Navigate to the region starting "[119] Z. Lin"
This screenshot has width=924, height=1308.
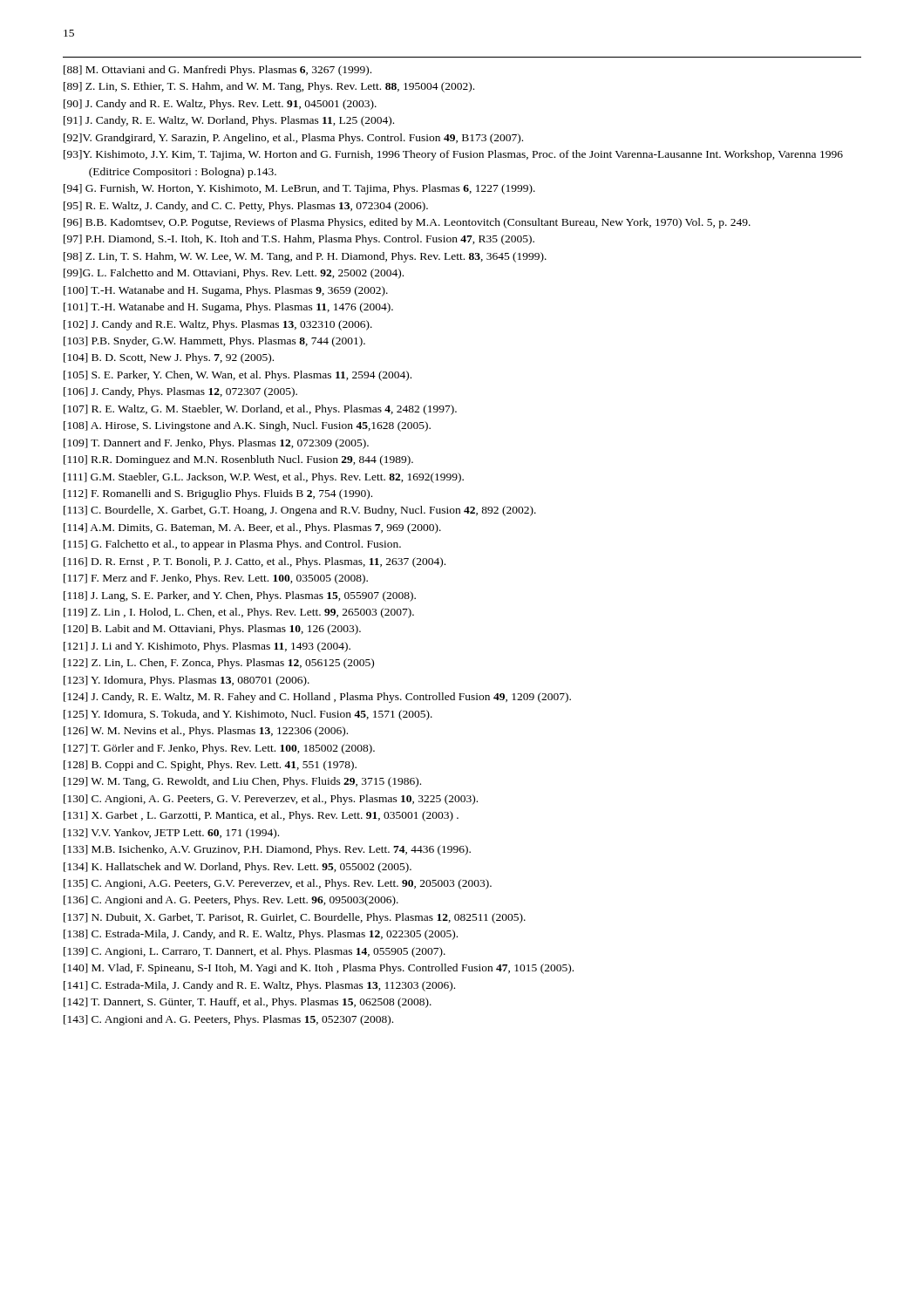[x=239, y=612]
